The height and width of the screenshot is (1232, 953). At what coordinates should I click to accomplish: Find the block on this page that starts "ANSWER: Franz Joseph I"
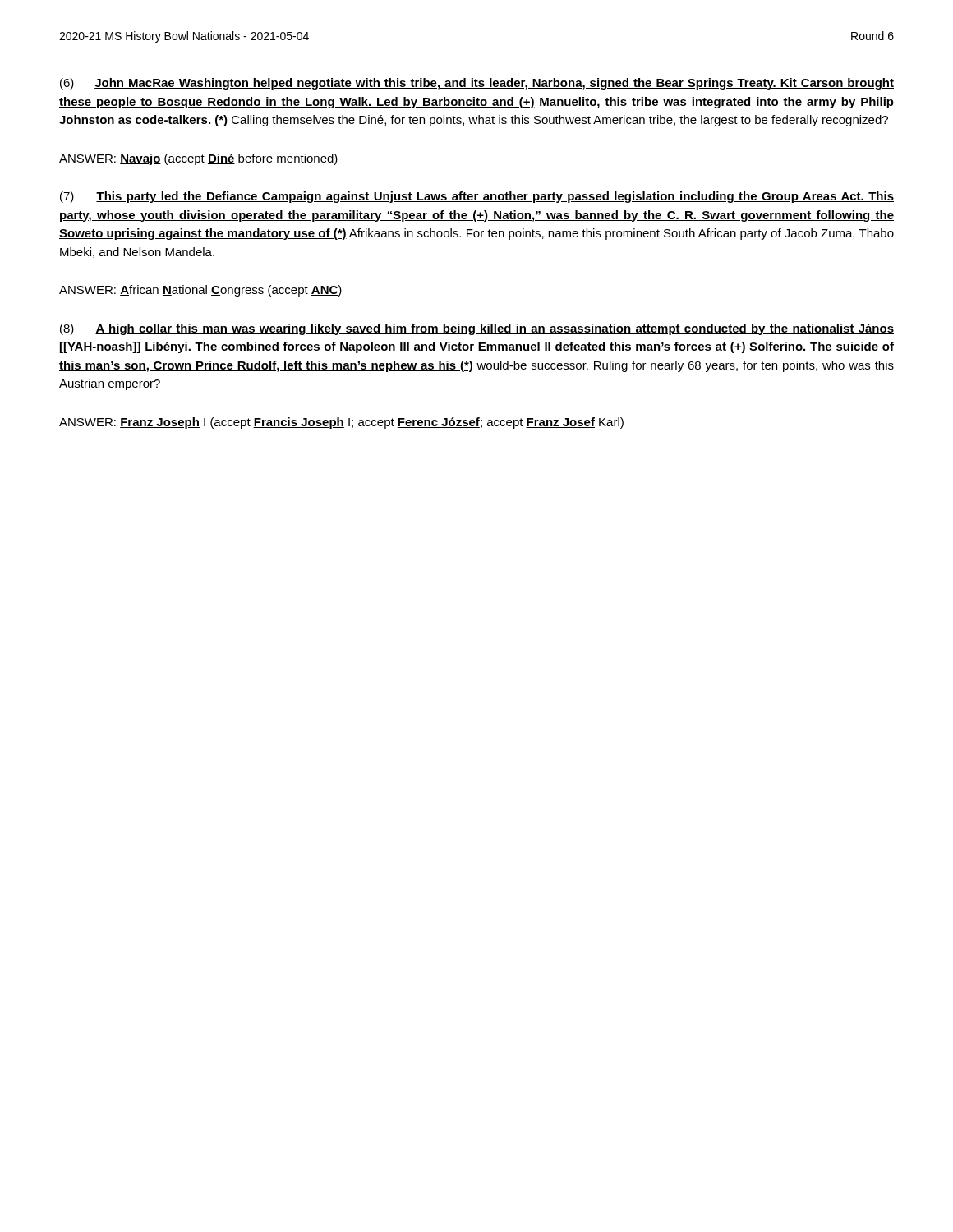(x=342, y=421)
